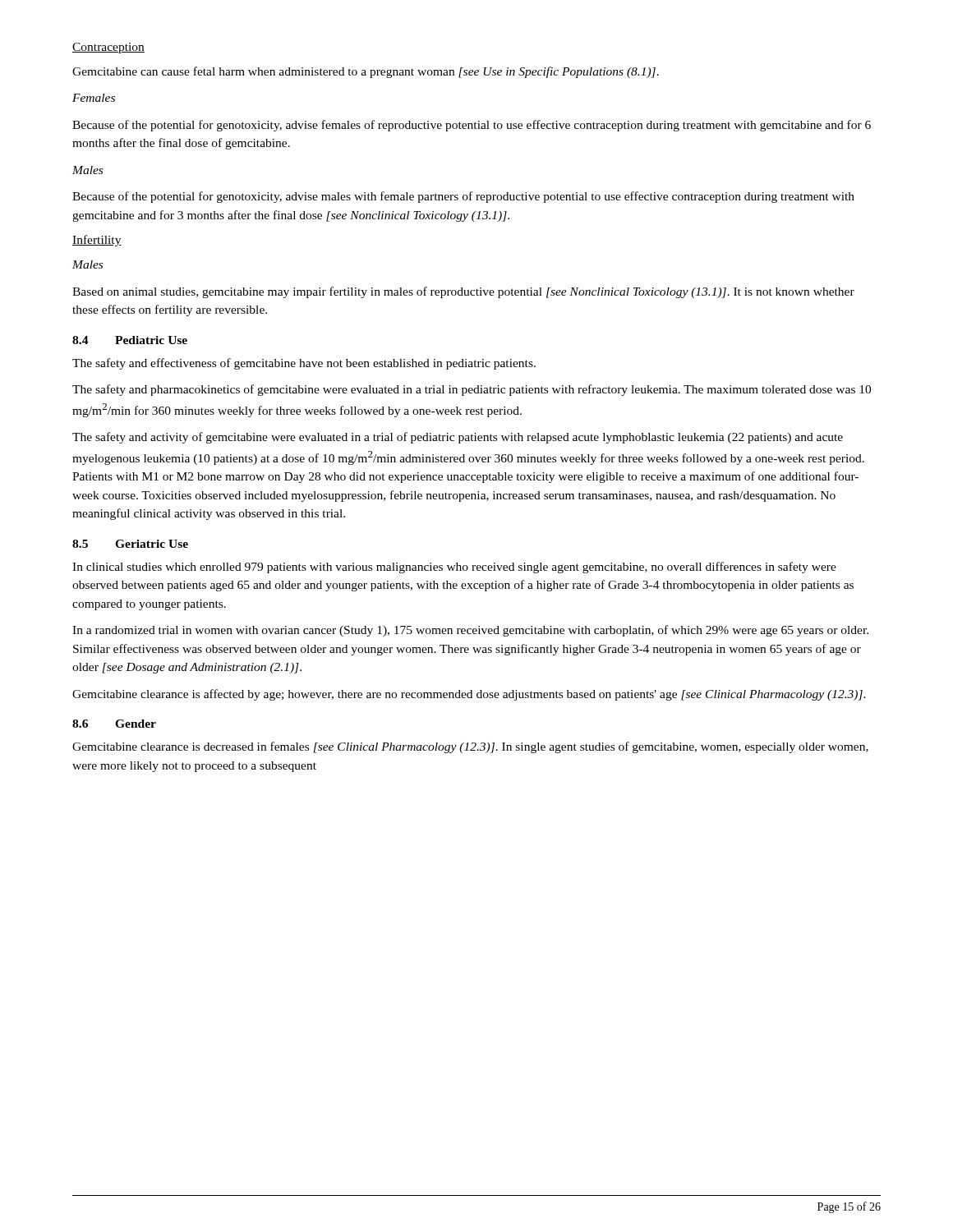Find the block starting "Gemcitabine clearance is affected by age; however,"

[476, 694]
